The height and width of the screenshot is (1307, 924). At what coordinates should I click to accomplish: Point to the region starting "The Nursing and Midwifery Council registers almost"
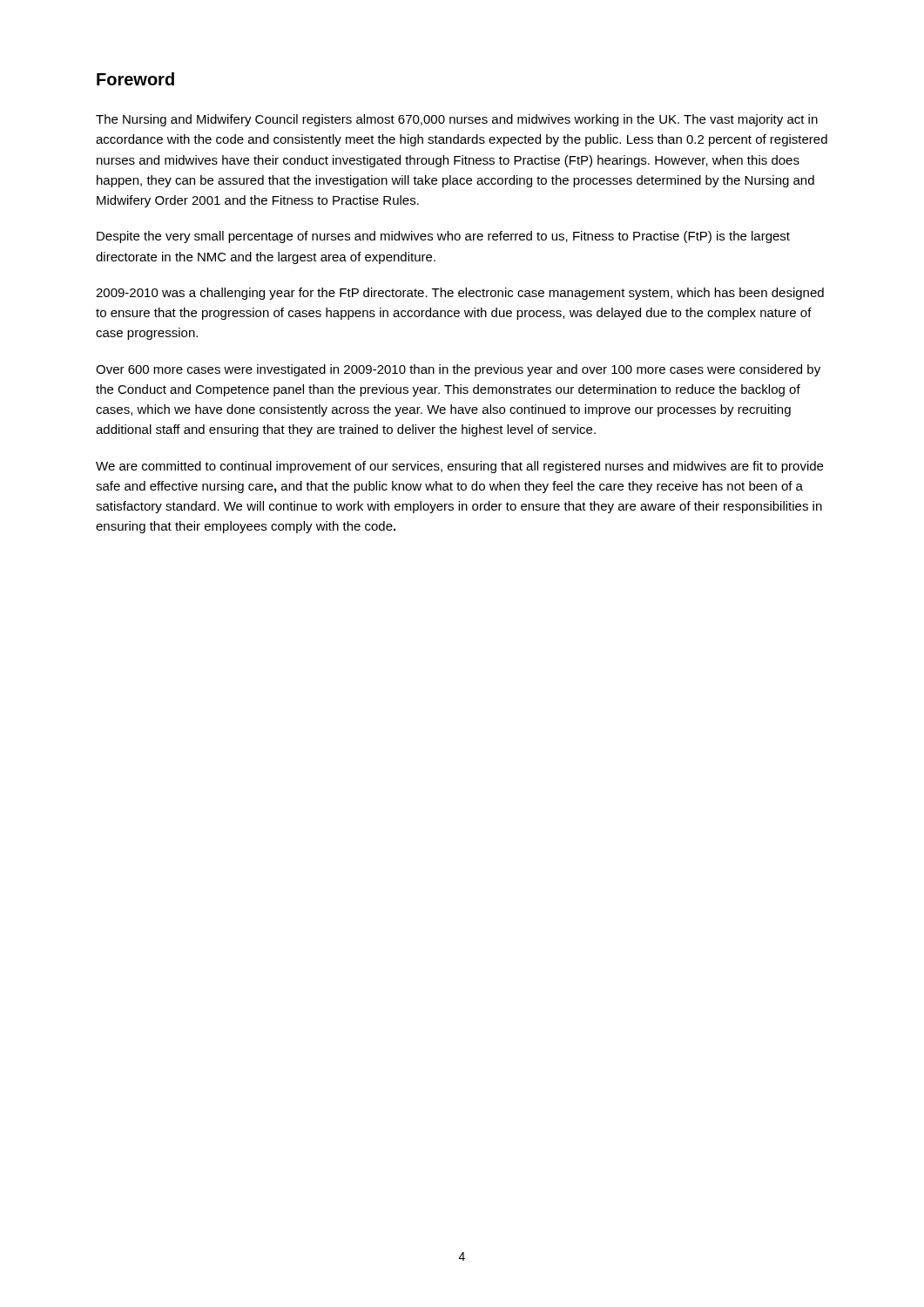click(462, 159)
